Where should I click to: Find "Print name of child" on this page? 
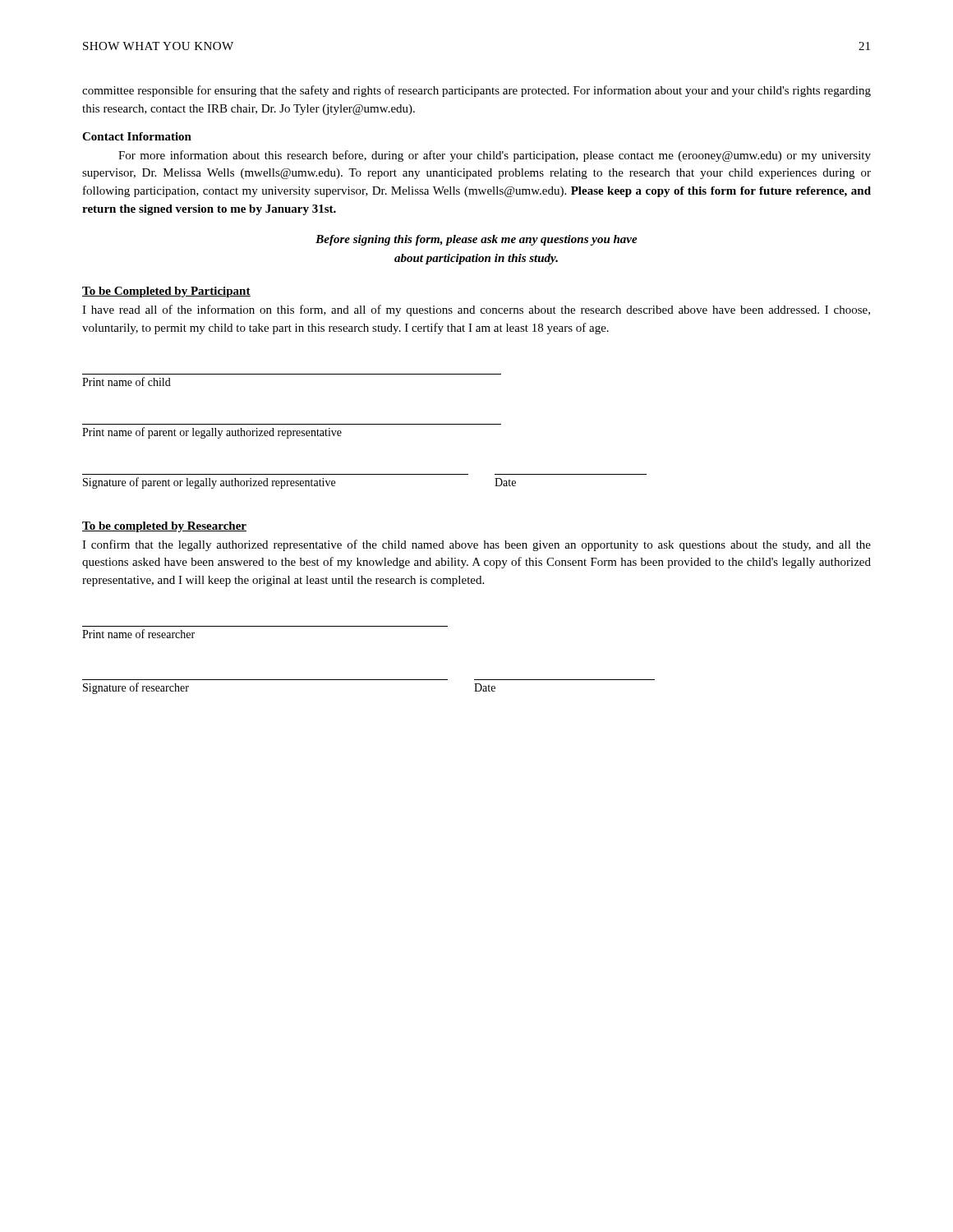click(476, 374)
